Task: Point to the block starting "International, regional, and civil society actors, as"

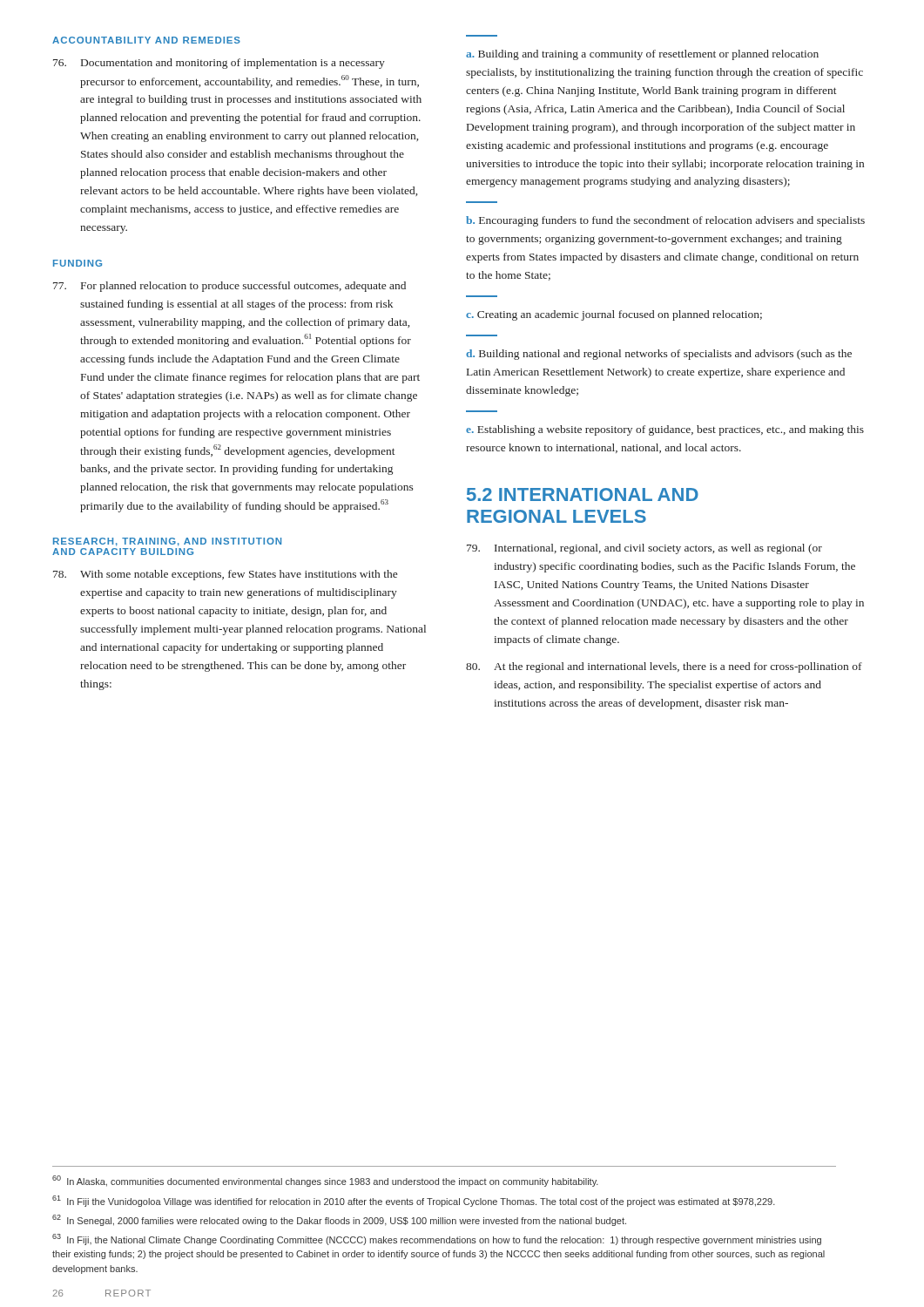Action: click(x=666, y=594)
